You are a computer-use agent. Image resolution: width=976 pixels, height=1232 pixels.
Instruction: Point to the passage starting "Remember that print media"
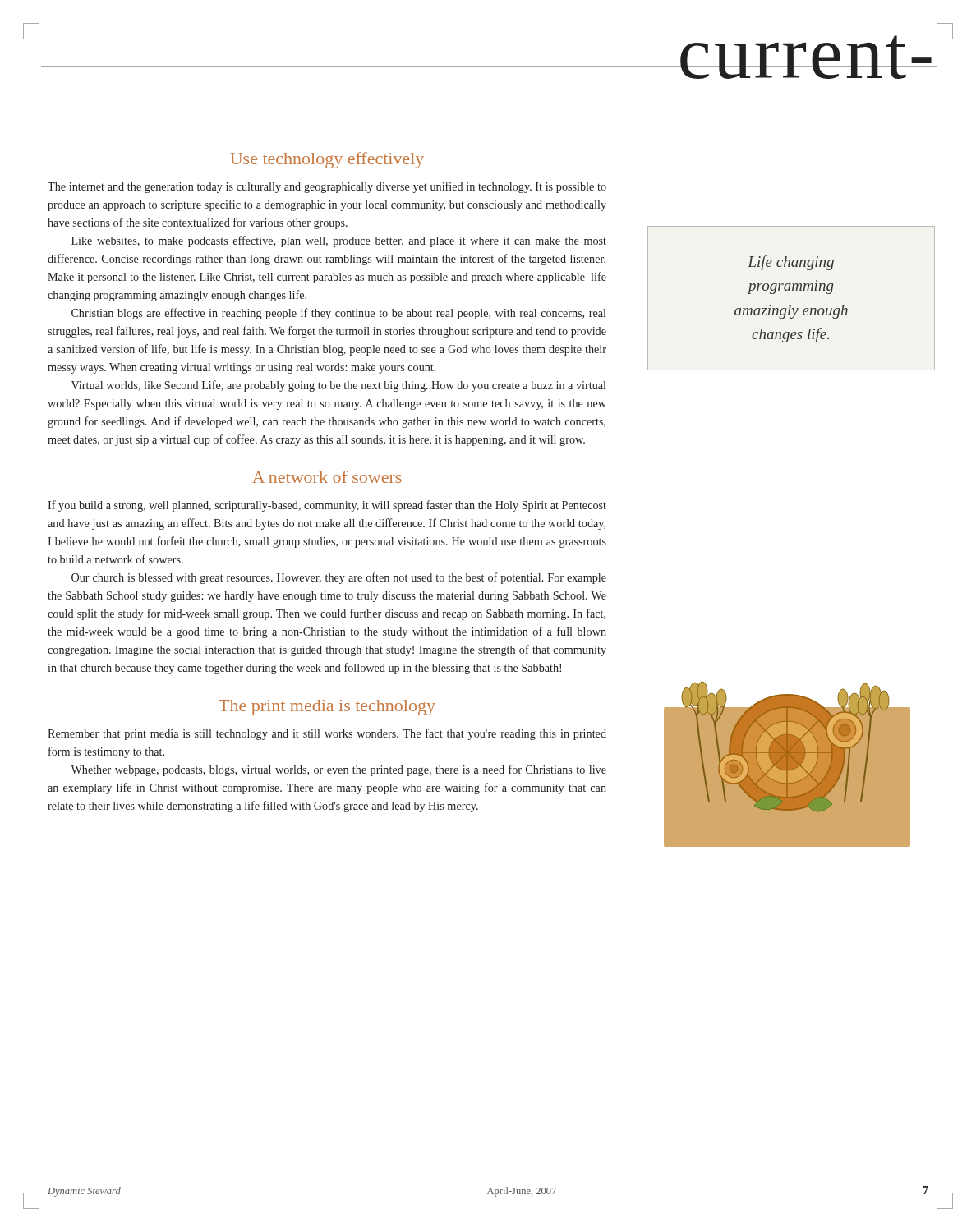point(327,770)
